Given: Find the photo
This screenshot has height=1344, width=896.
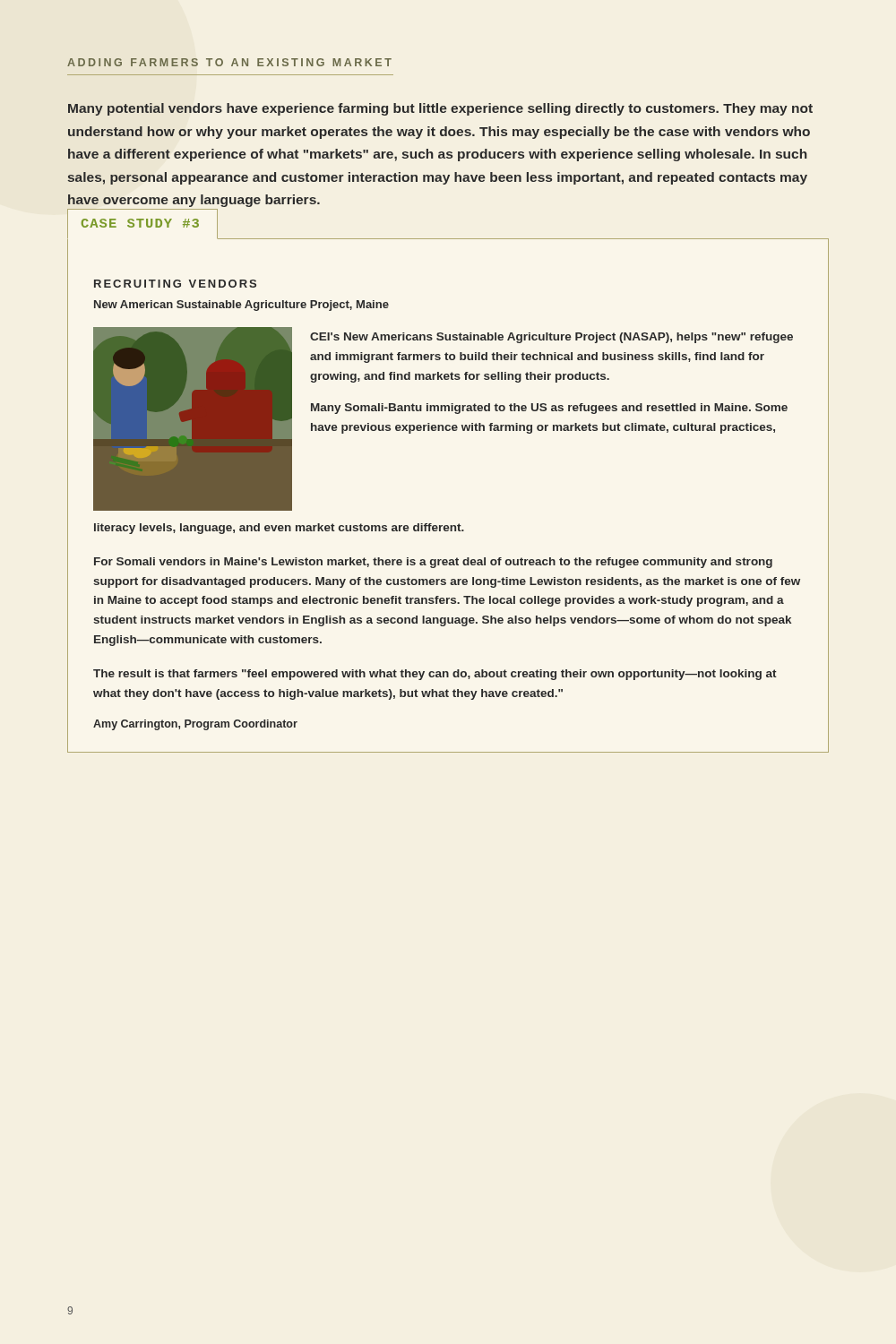Looking at the screenshot, I should coord(193,420).
